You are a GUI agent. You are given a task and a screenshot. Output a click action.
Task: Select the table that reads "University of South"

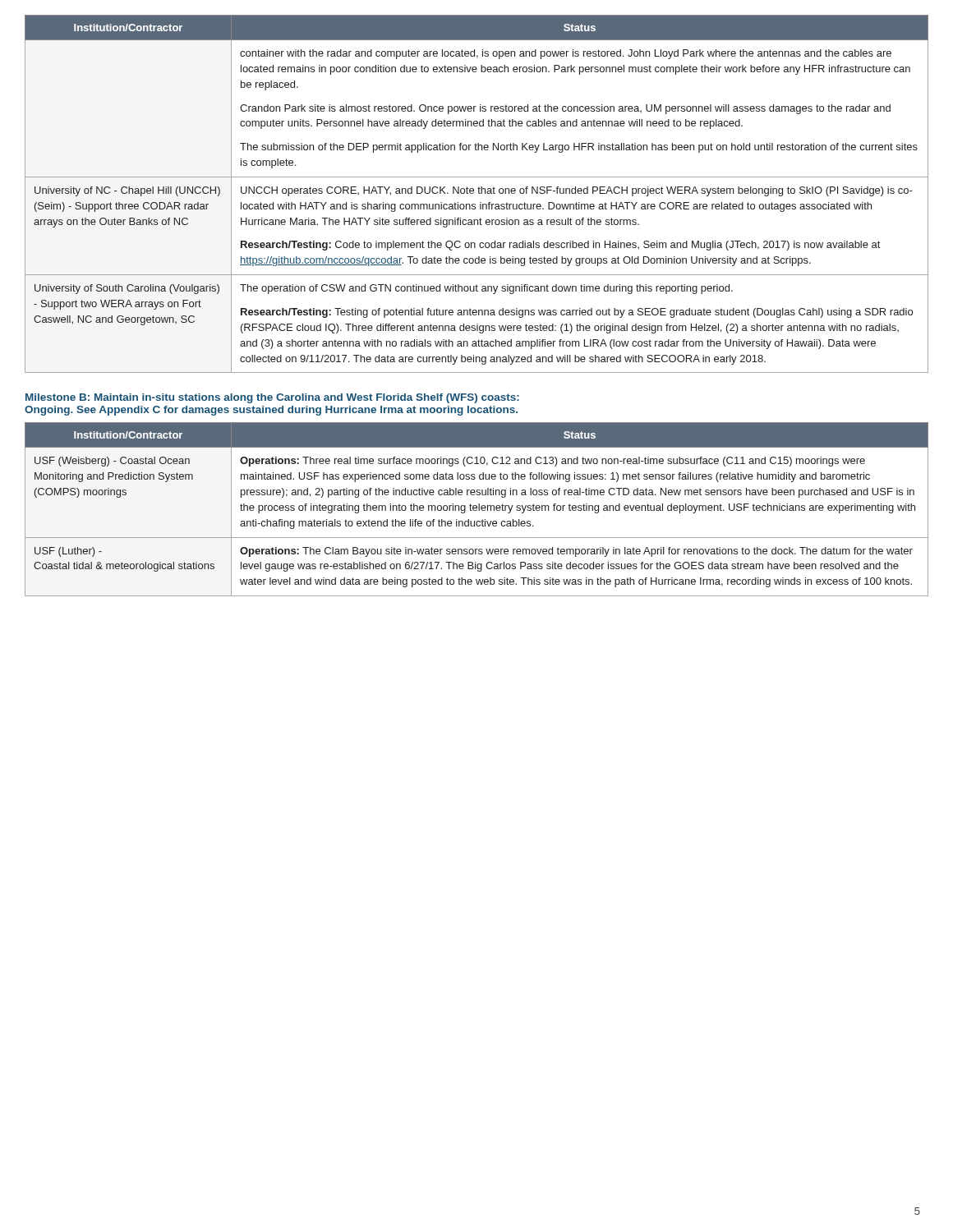(x=476, y=194)
